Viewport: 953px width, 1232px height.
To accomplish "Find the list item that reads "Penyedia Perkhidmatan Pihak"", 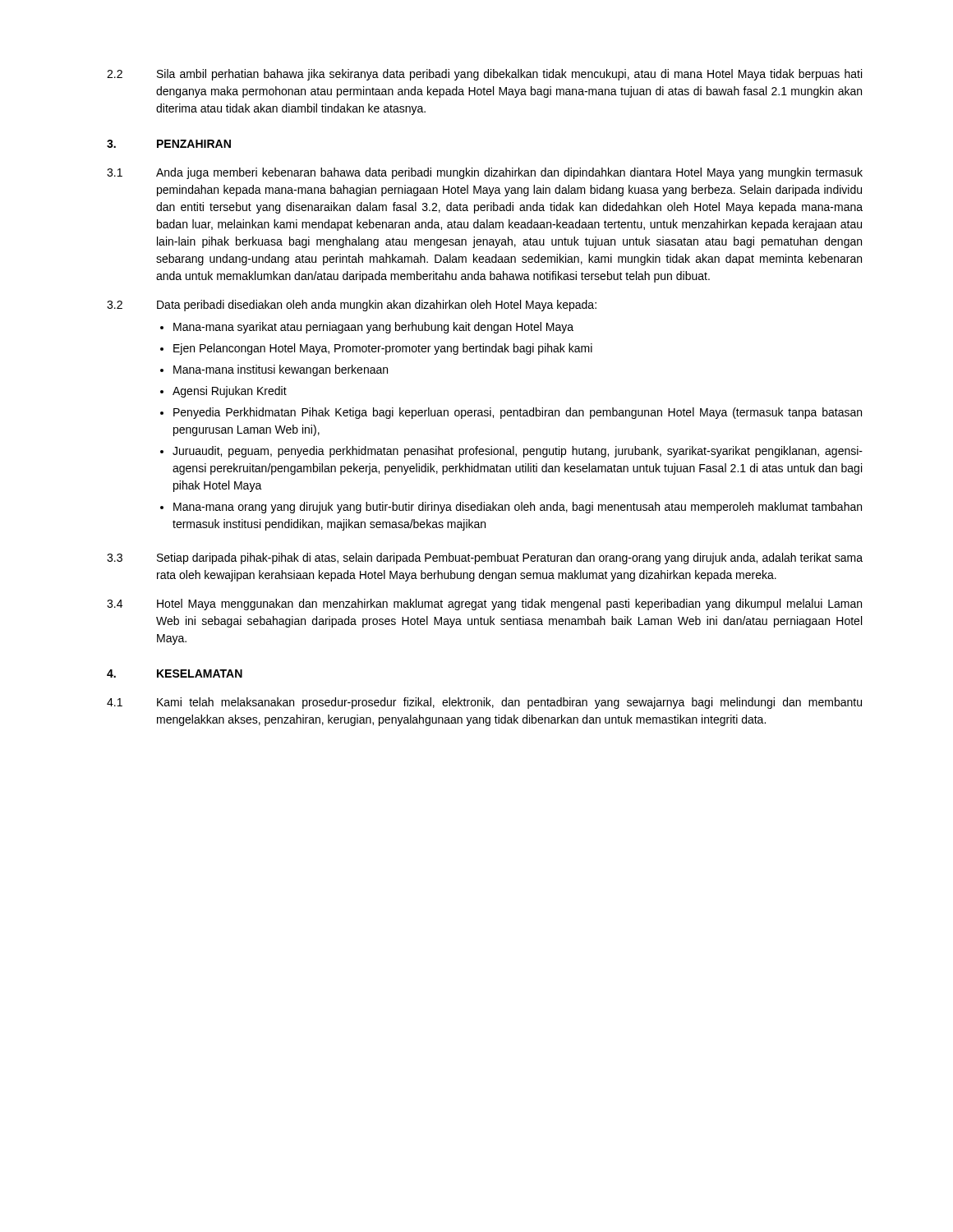I will point(518,421).
